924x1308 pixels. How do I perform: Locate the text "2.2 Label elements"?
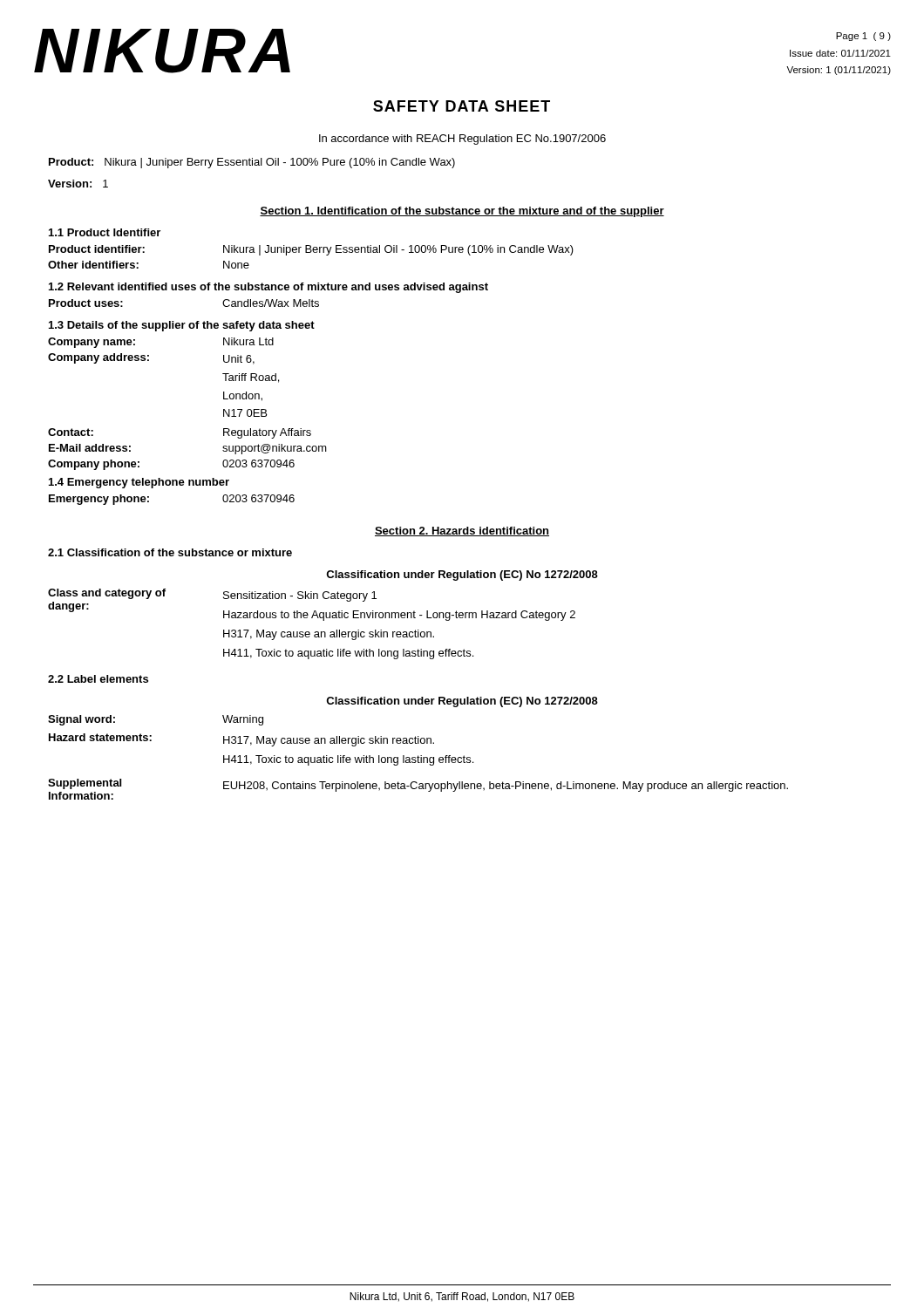(98, 678)
